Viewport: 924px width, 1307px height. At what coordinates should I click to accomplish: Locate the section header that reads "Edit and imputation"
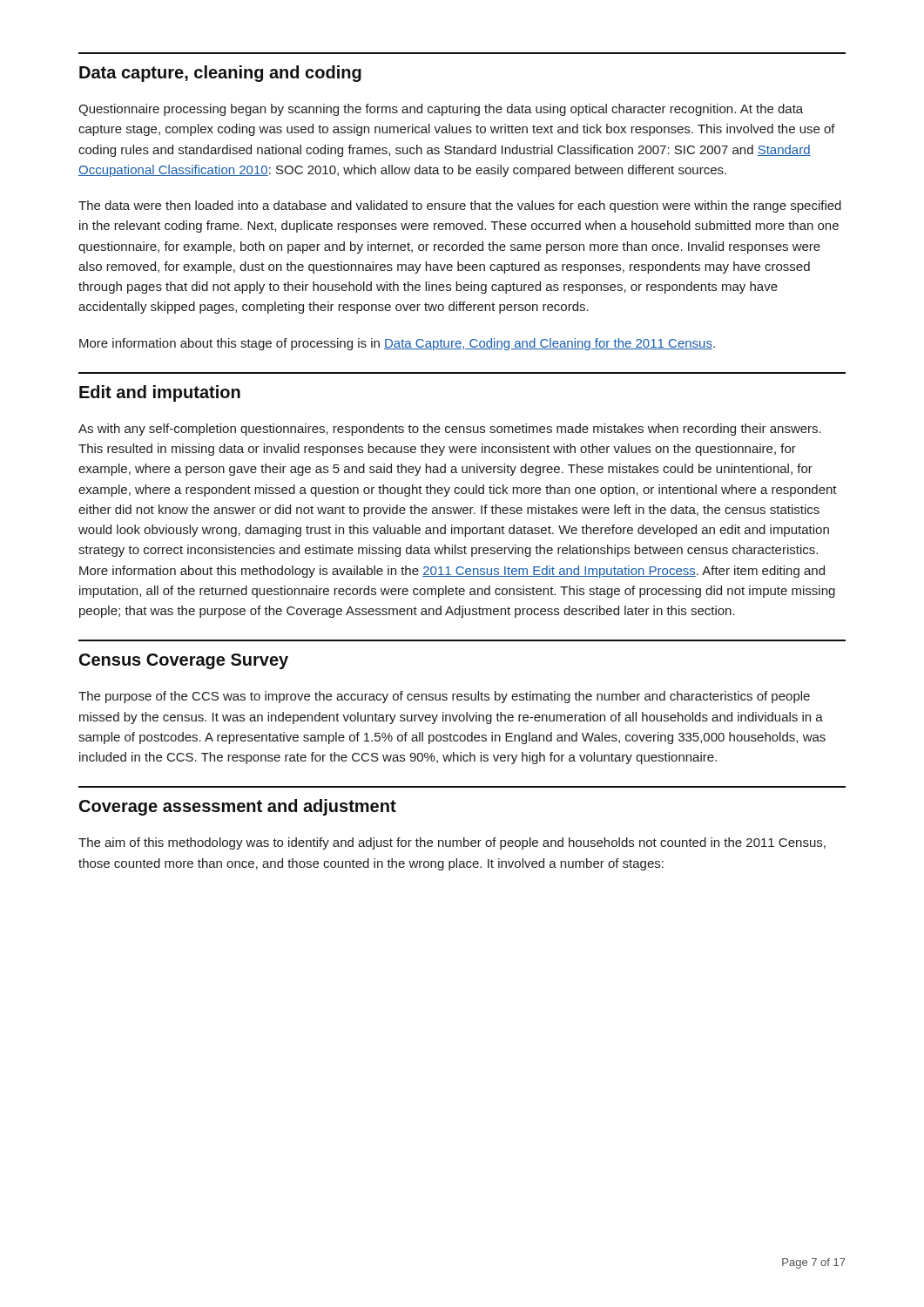tap(160, 393)
